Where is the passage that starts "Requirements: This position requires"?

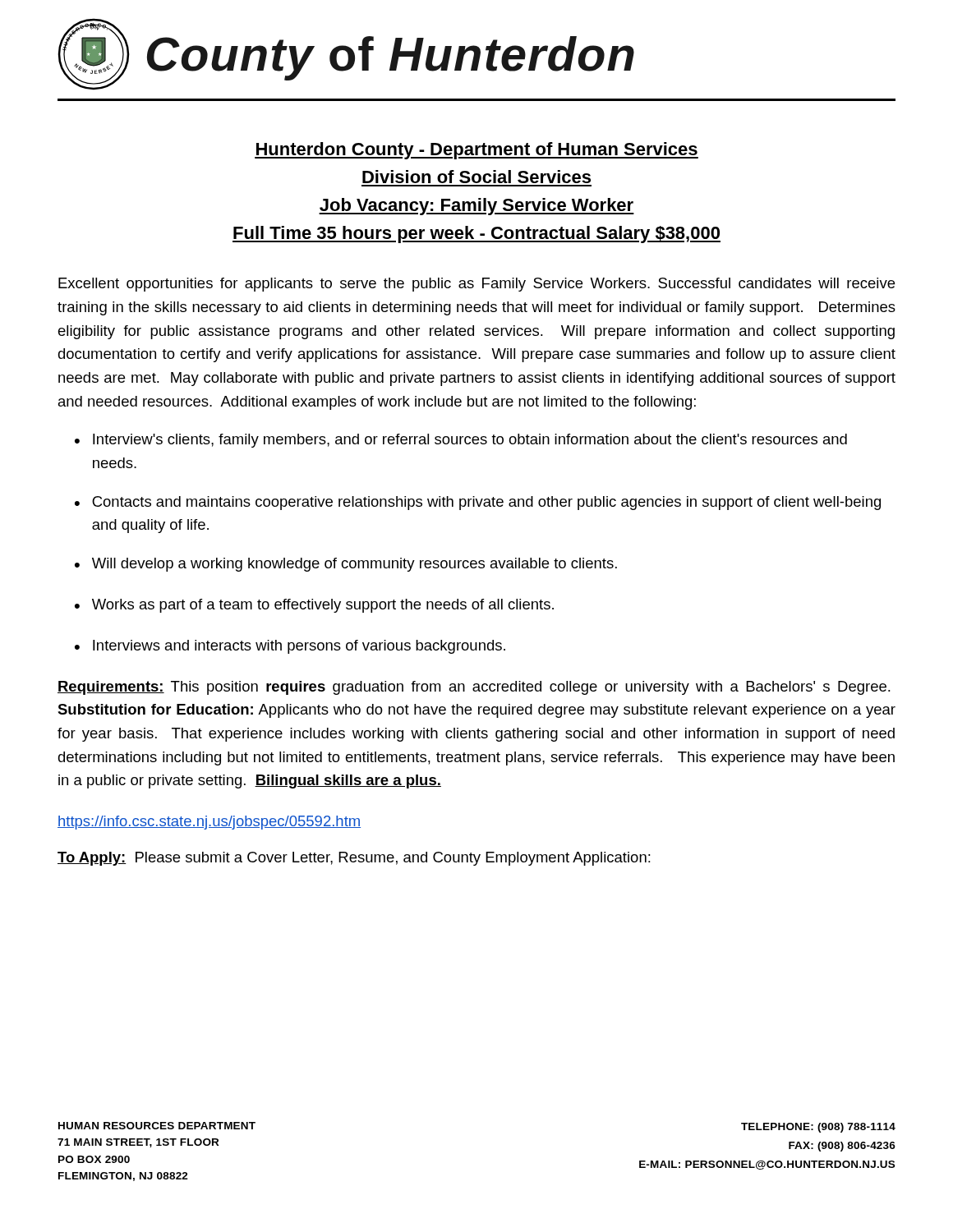[476, 733]
